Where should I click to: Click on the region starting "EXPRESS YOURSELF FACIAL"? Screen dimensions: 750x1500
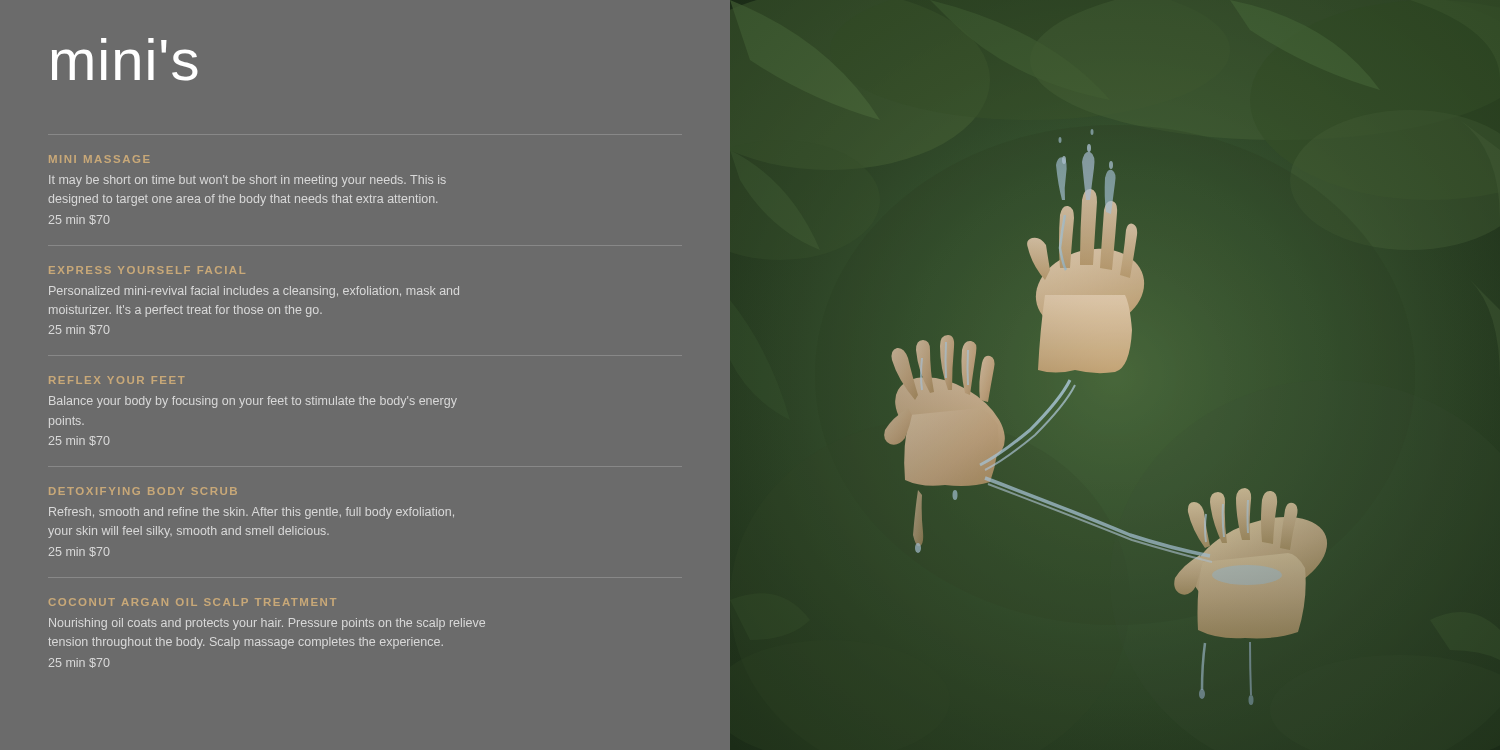148,270
